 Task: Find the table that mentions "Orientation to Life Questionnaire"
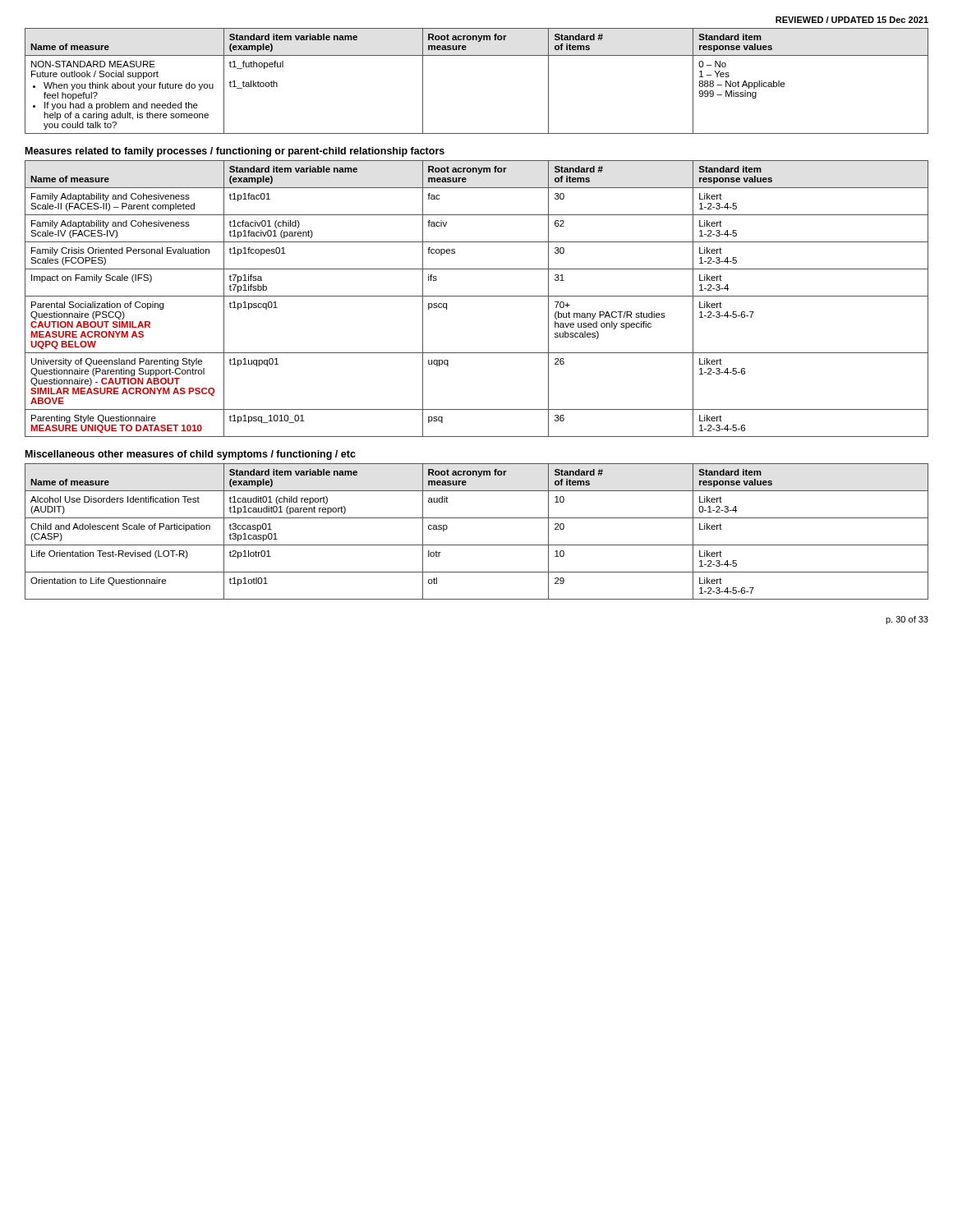click(476, 531)
